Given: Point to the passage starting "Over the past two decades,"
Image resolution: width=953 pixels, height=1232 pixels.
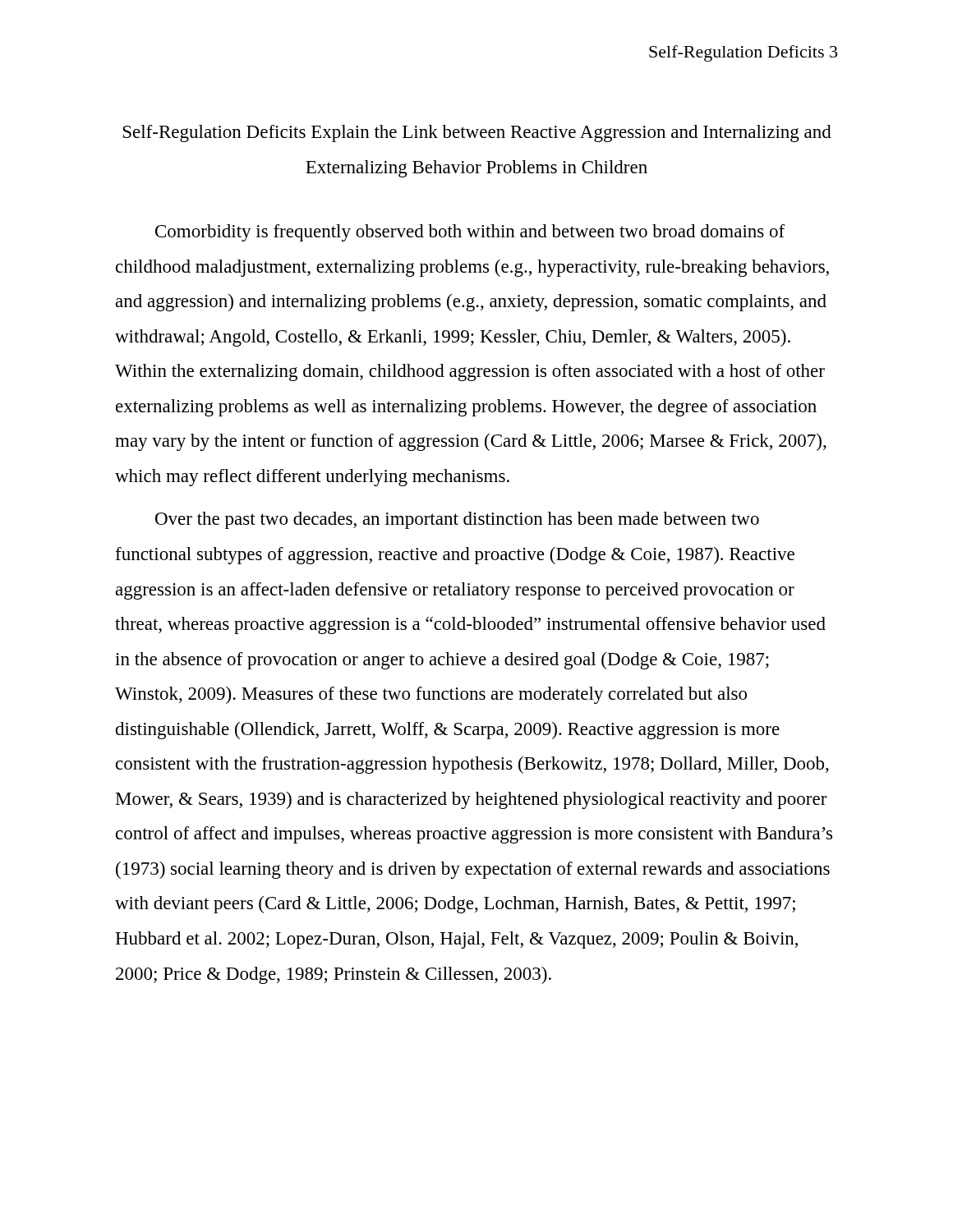Looking at the screenshot, I should pyautogui.click(x=476, y=747).
